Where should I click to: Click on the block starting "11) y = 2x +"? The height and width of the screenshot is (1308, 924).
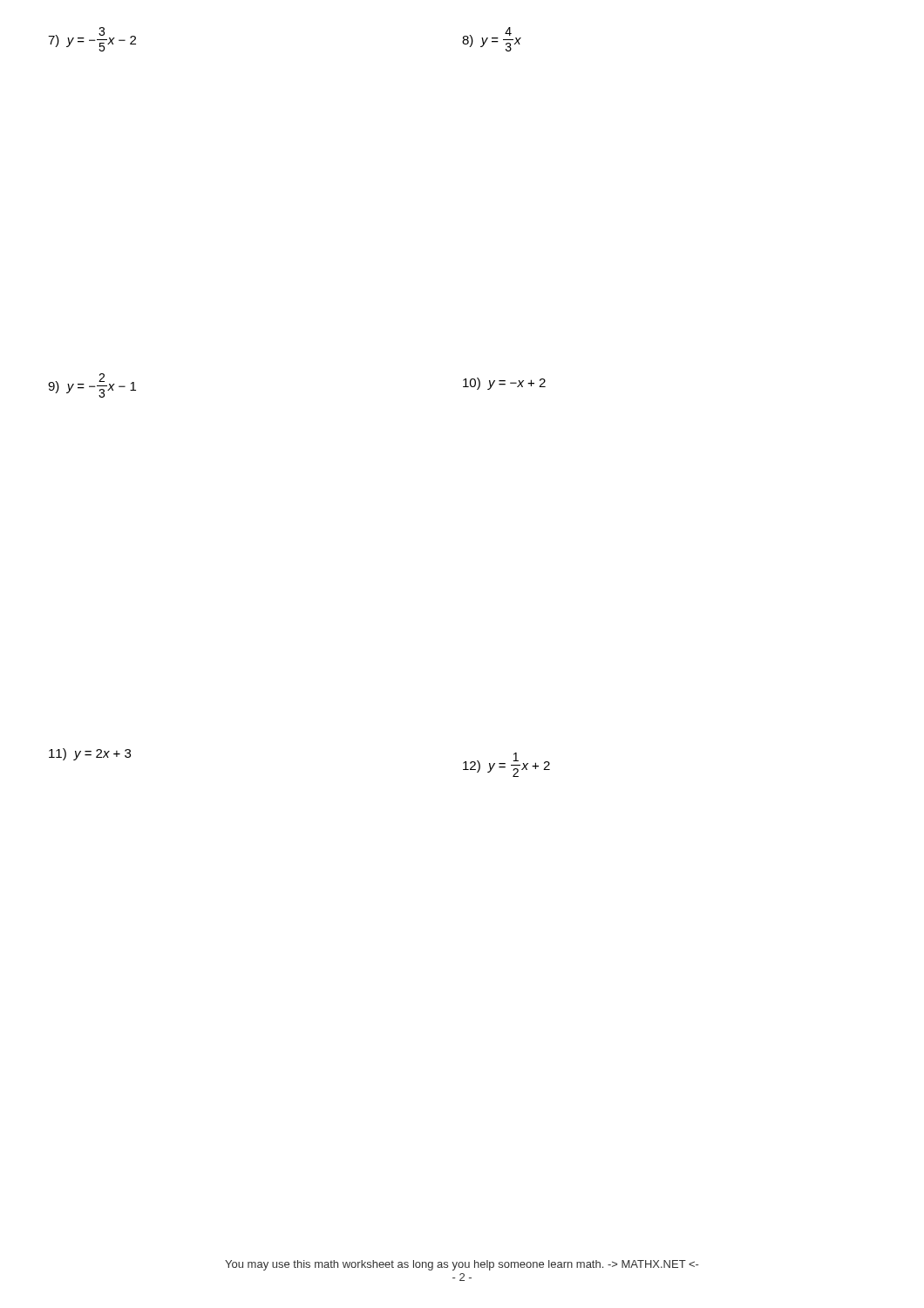[90, 753]
